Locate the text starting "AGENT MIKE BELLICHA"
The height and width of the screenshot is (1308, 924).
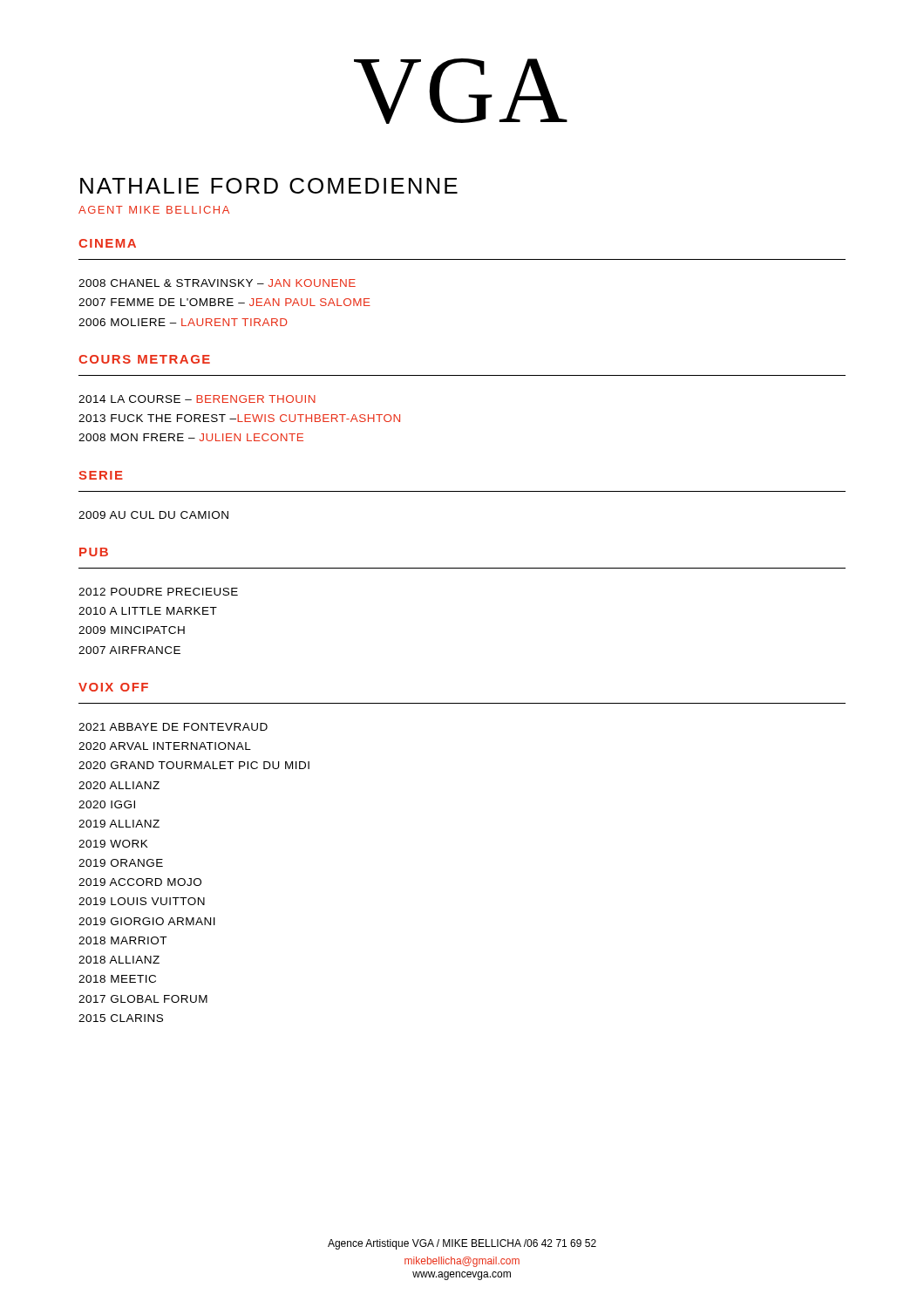tap(155, 210)
